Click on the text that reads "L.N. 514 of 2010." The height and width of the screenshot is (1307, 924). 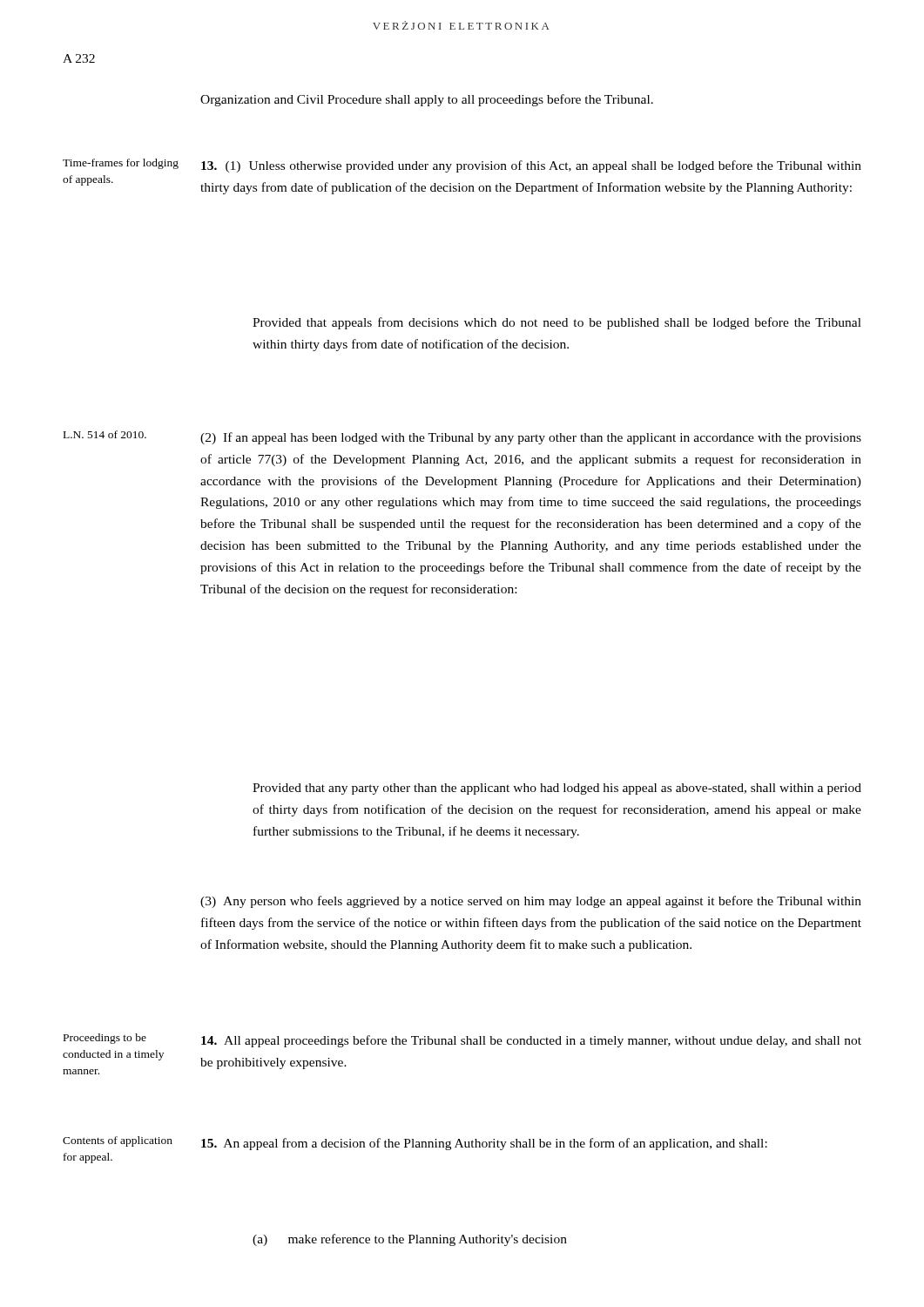coord(105,434)
